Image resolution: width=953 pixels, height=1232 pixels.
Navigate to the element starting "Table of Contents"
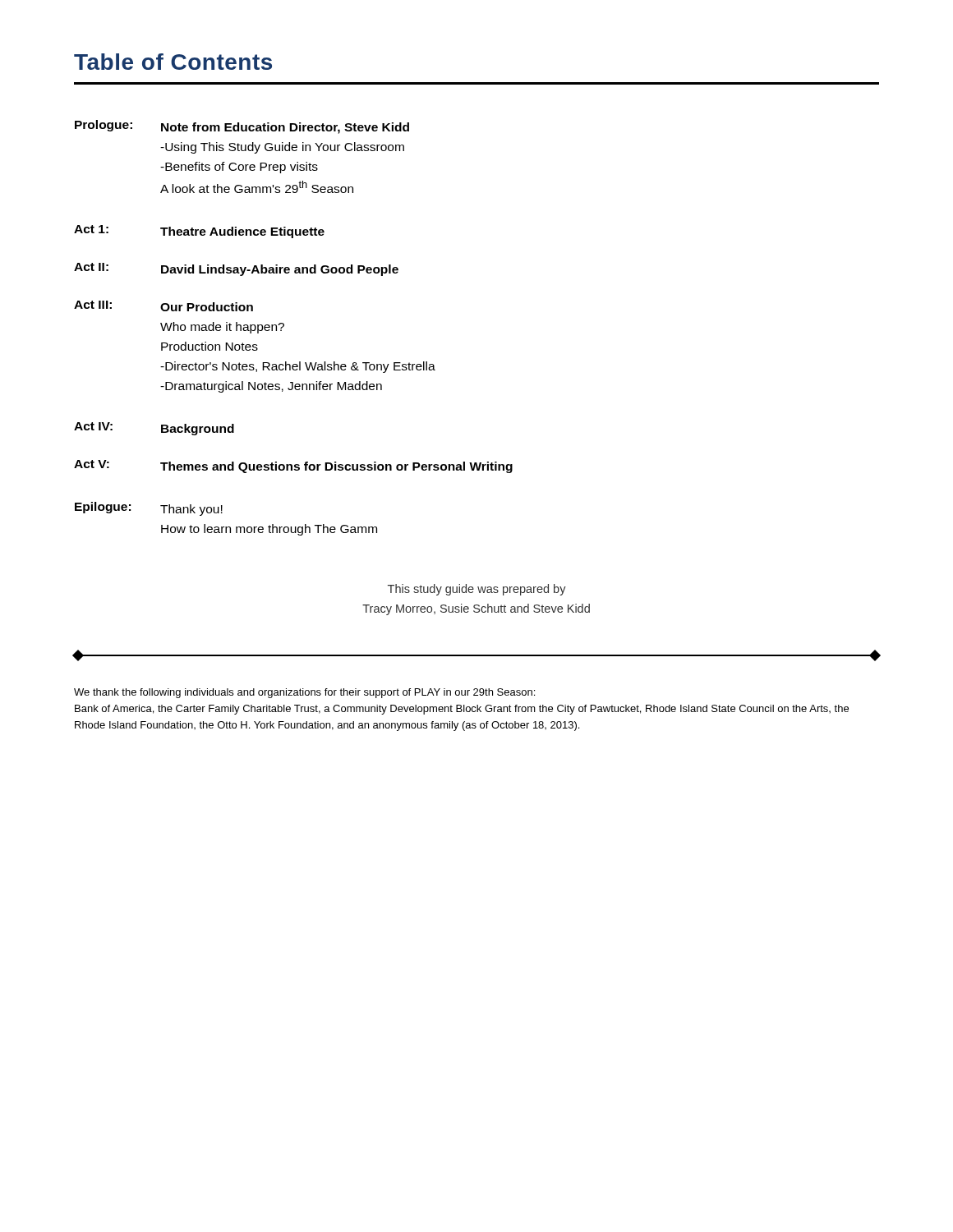(174, 62)
